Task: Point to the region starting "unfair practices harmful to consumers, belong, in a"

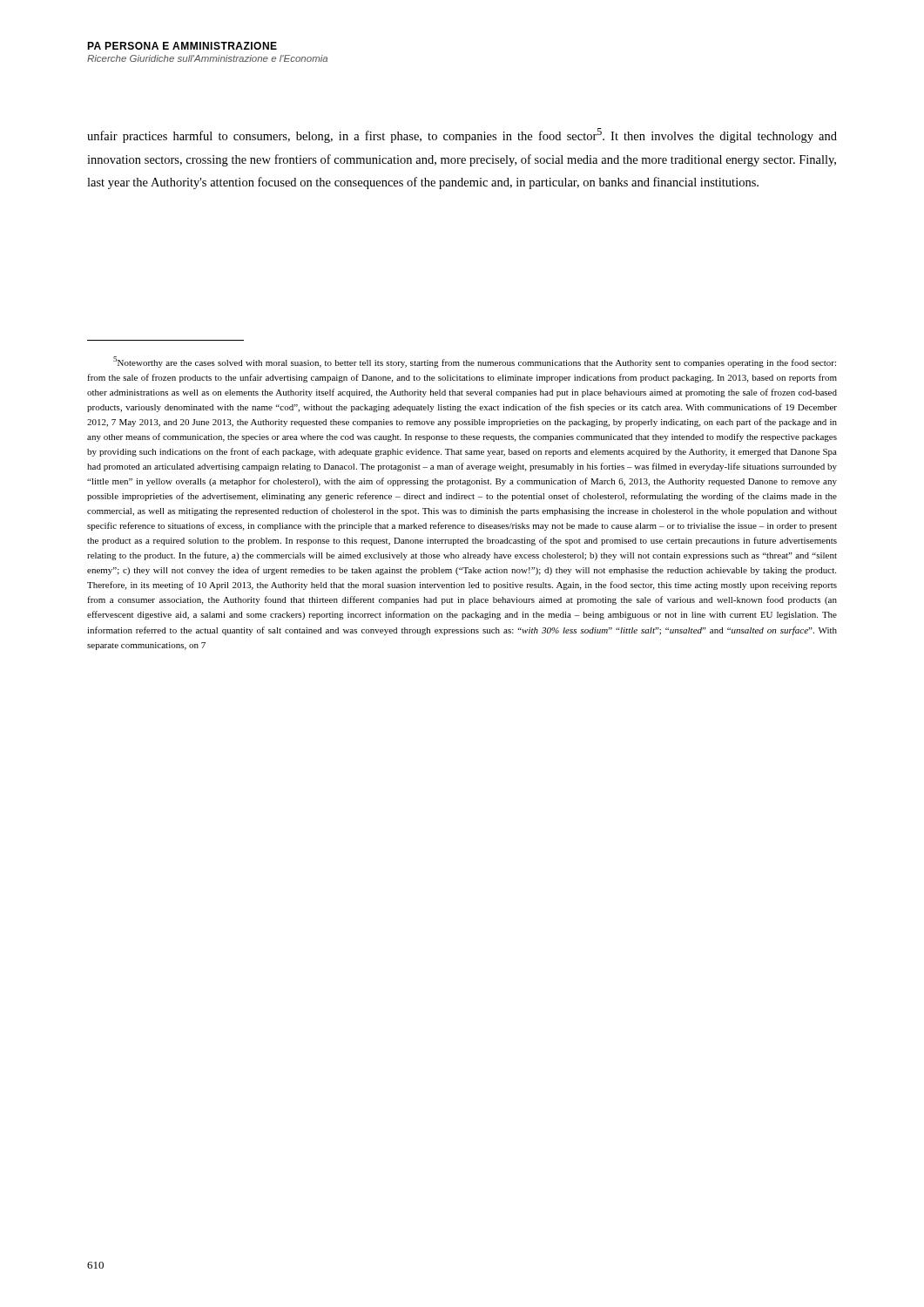Action: [462, 158]
